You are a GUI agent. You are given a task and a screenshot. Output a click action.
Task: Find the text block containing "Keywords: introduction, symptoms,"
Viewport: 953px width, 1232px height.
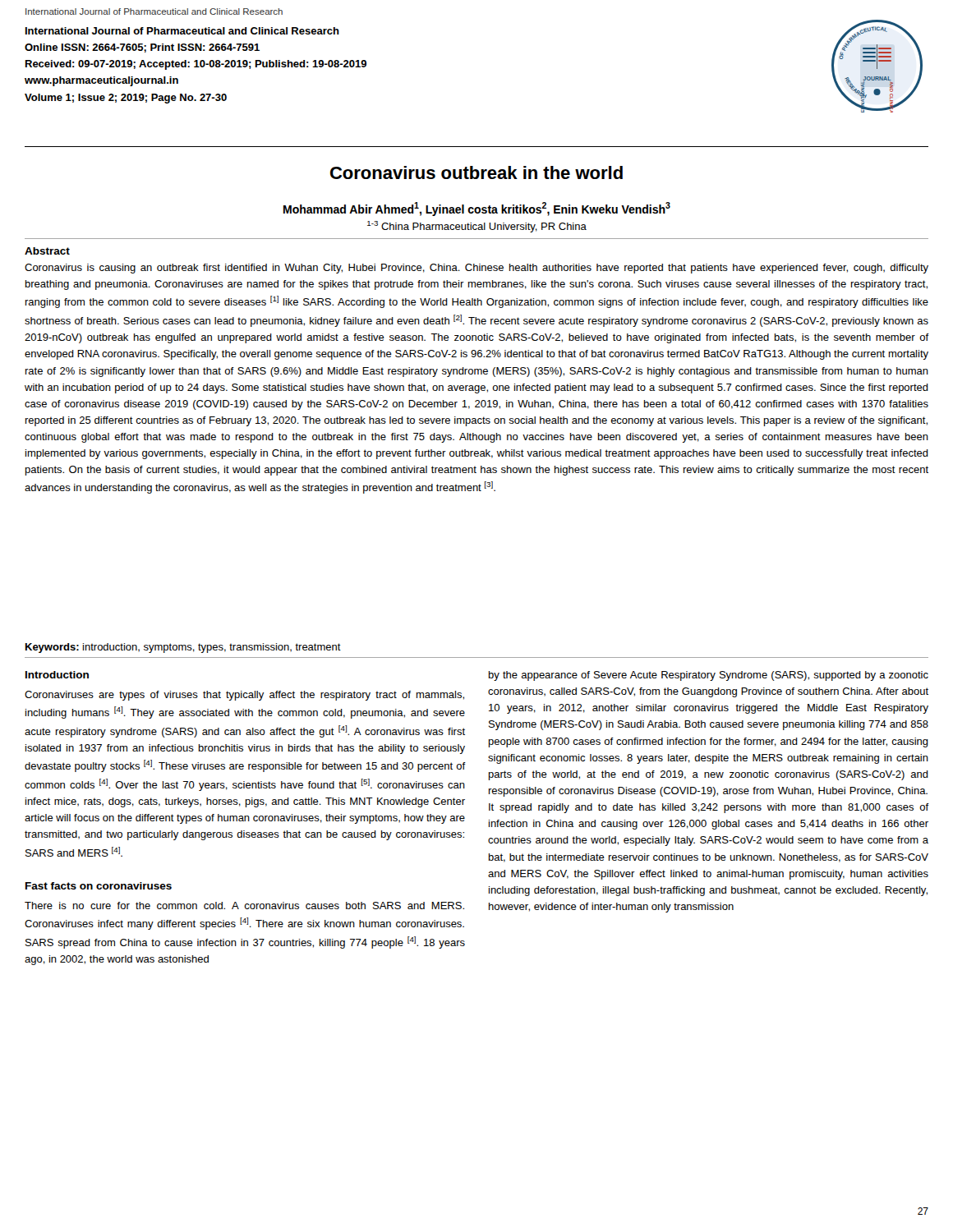[x=183, y=647]
